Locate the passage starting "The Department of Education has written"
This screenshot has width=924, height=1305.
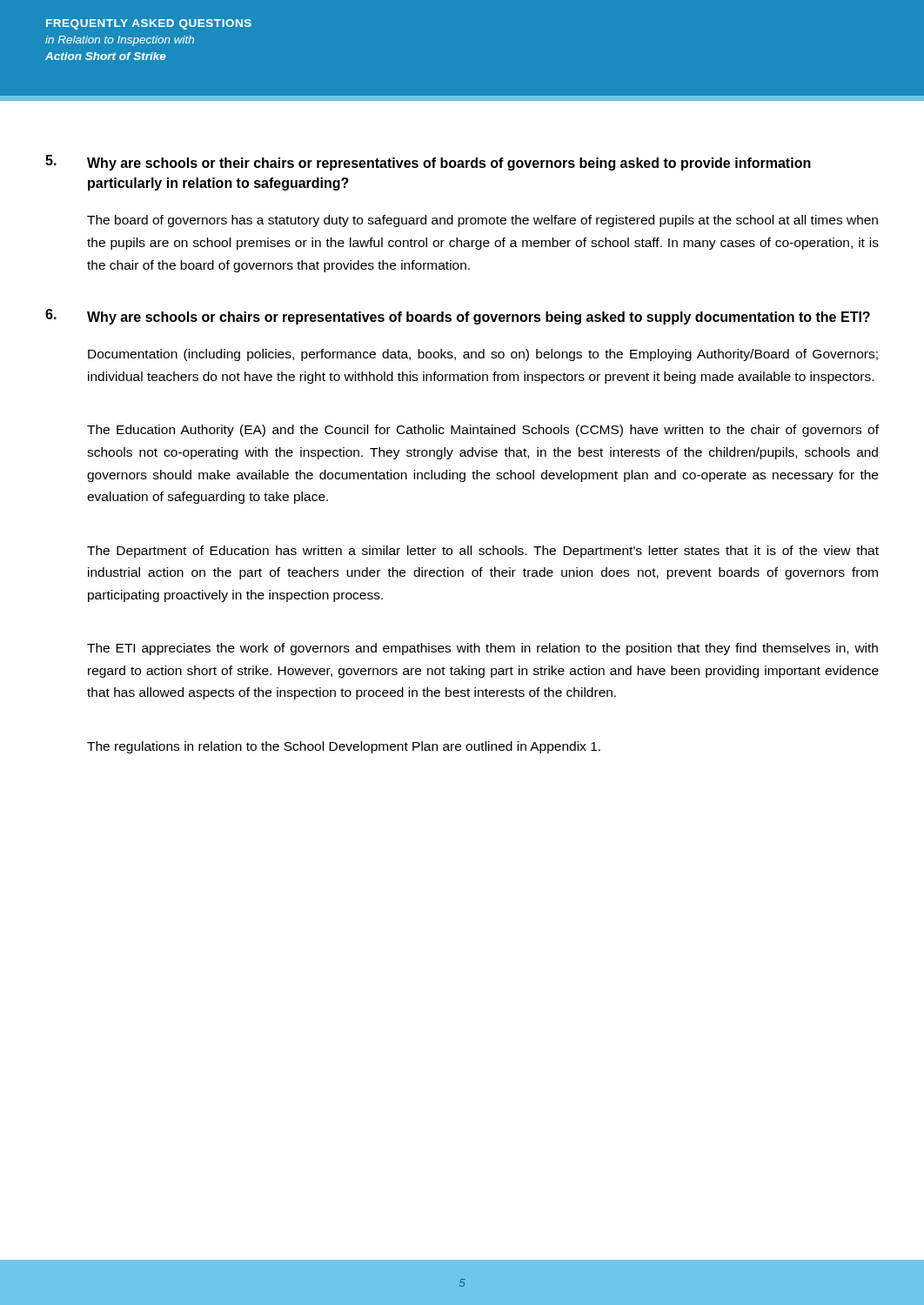[483, 572]
